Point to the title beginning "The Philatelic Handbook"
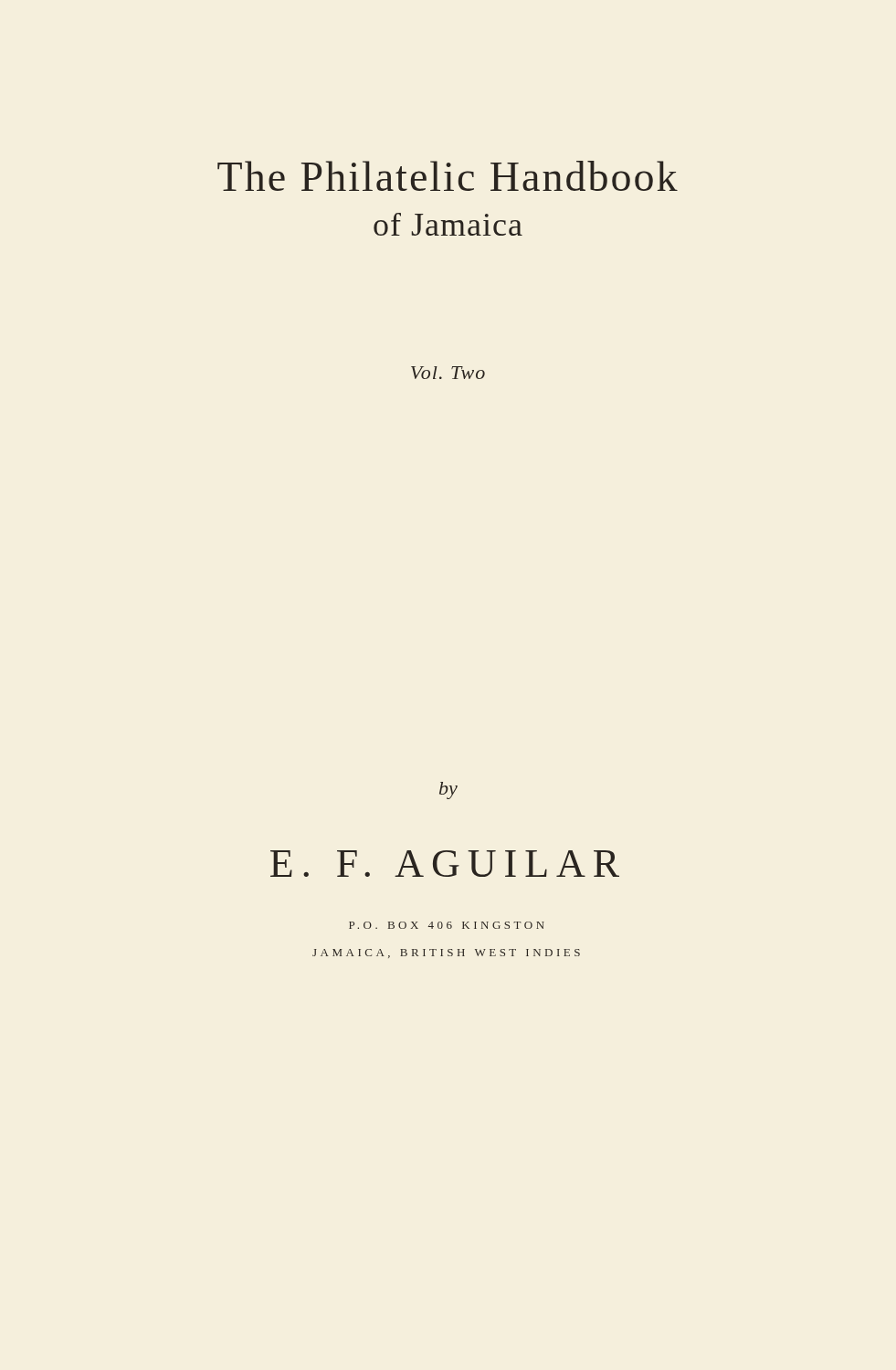 point(448,198)
